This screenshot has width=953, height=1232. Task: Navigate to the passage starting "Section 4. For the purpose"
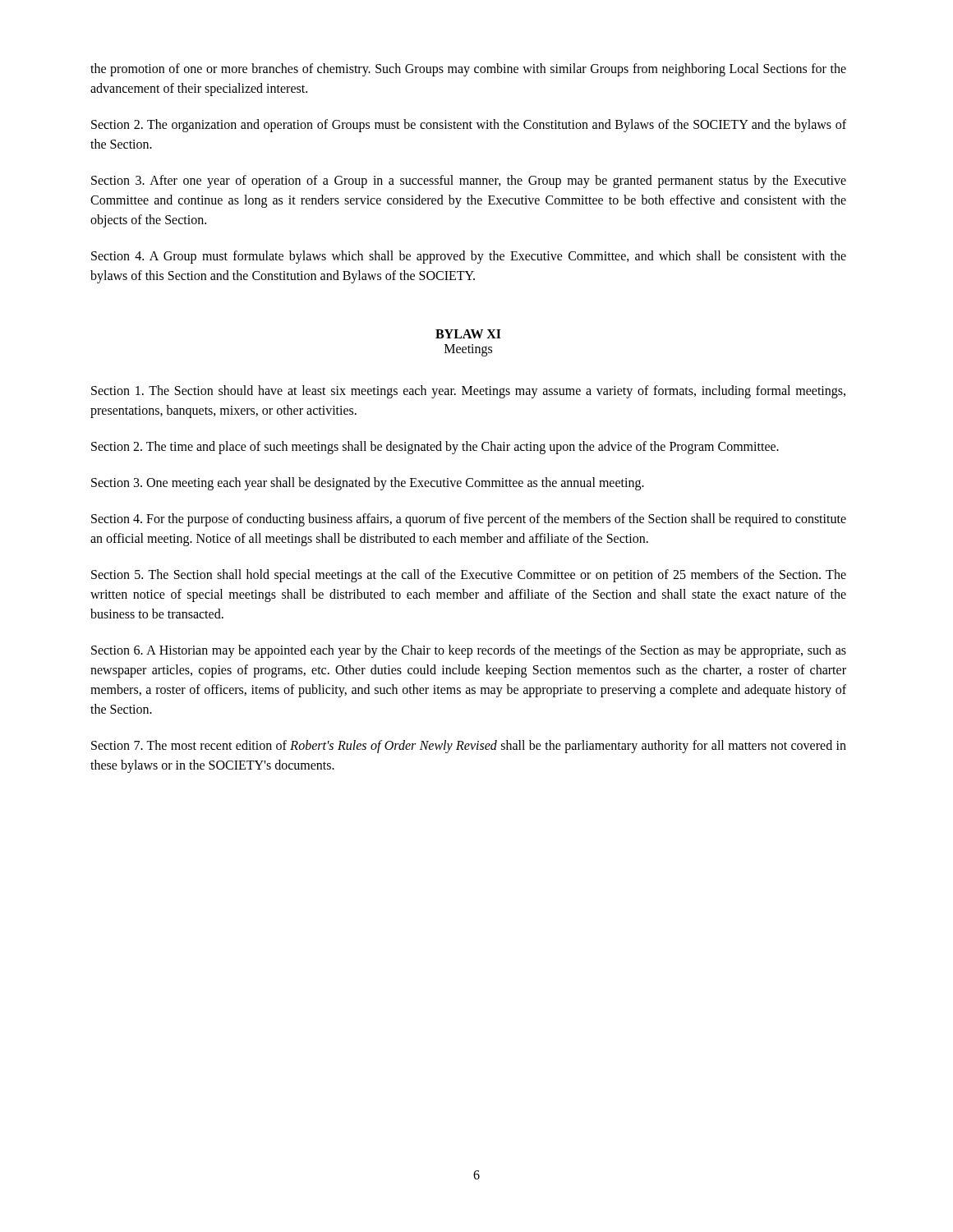[x=468, y=529]
